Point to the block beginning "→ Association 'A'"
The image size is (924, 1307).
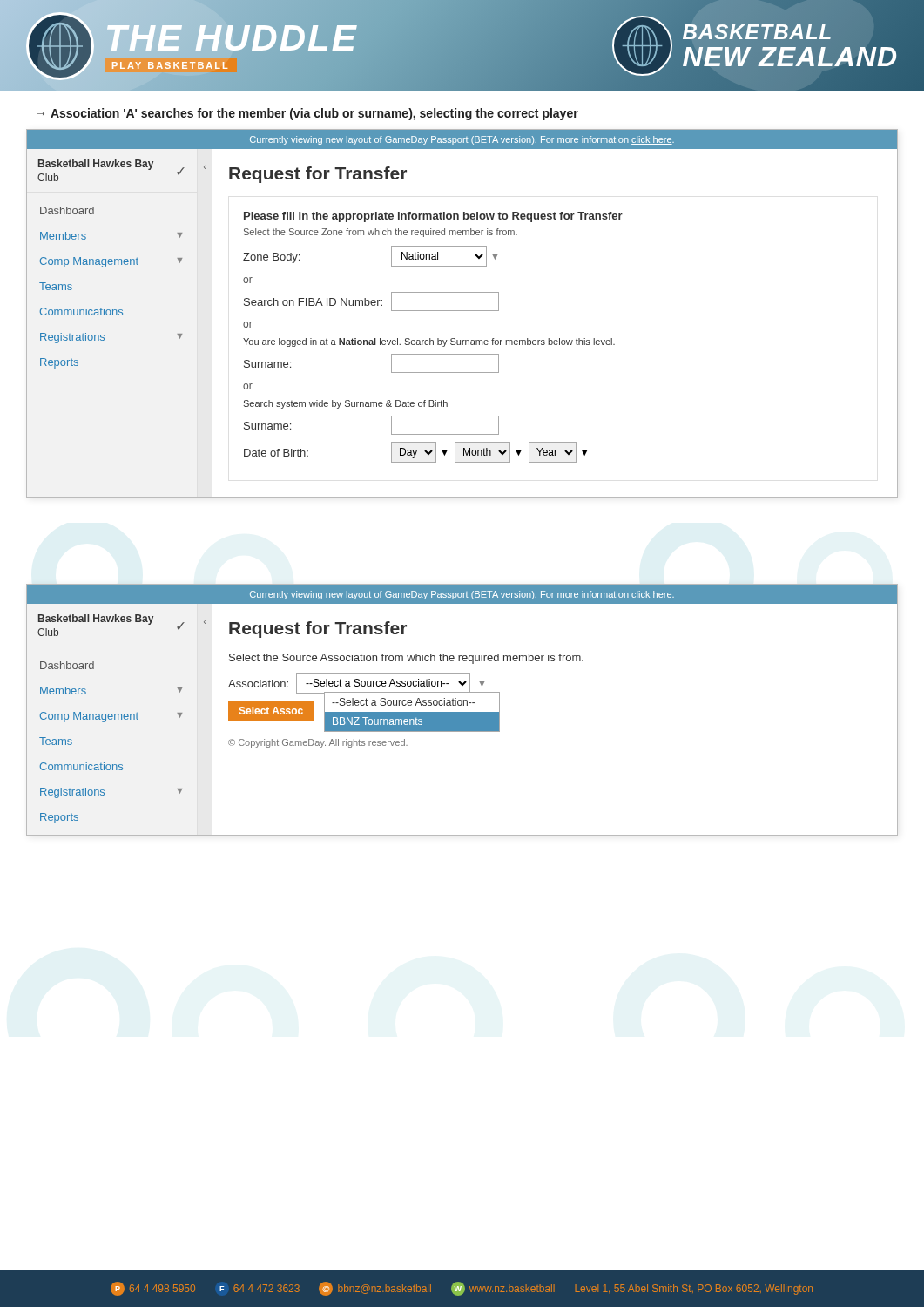[306, 113]
